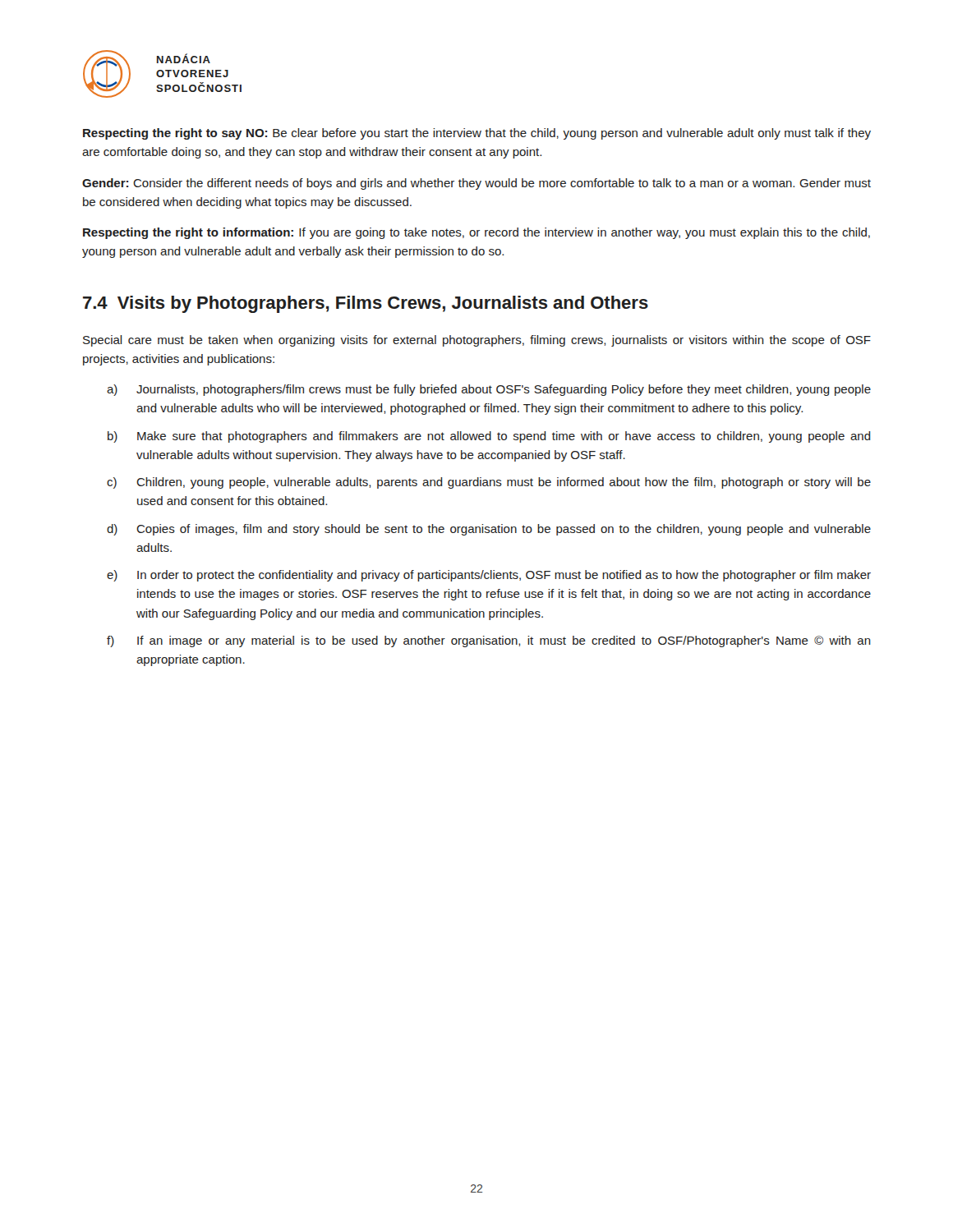Navigate to the text block starting "c) Children, young people, vulnerable adults, parents and"
The height and width of the screenshot is (1232, 953).
point(489,491)
